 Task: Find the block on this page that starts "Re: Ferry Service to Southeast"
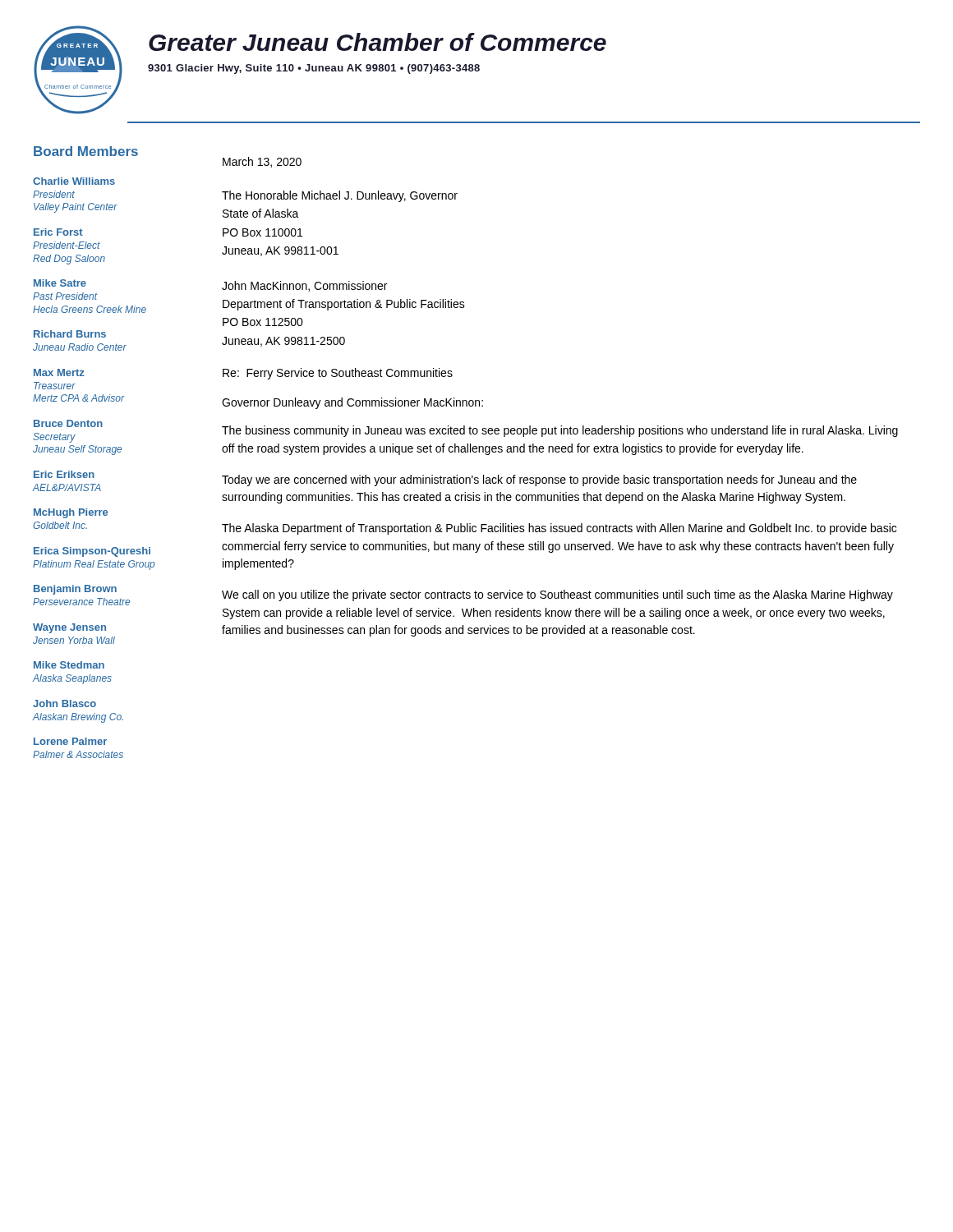point(338,374)
